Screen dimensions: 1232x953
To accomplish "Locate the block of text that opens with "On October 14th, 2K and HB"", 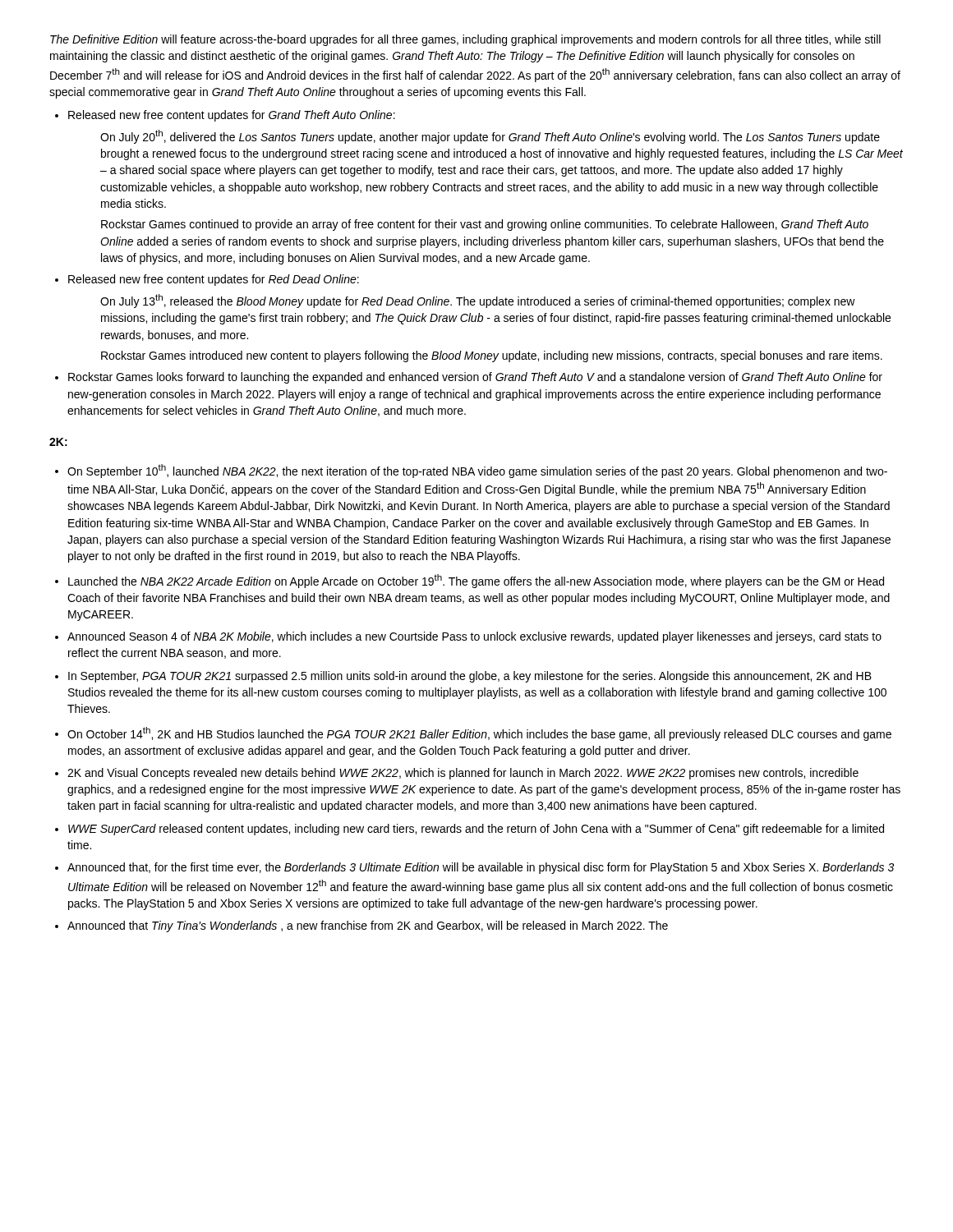I will 480,741.
